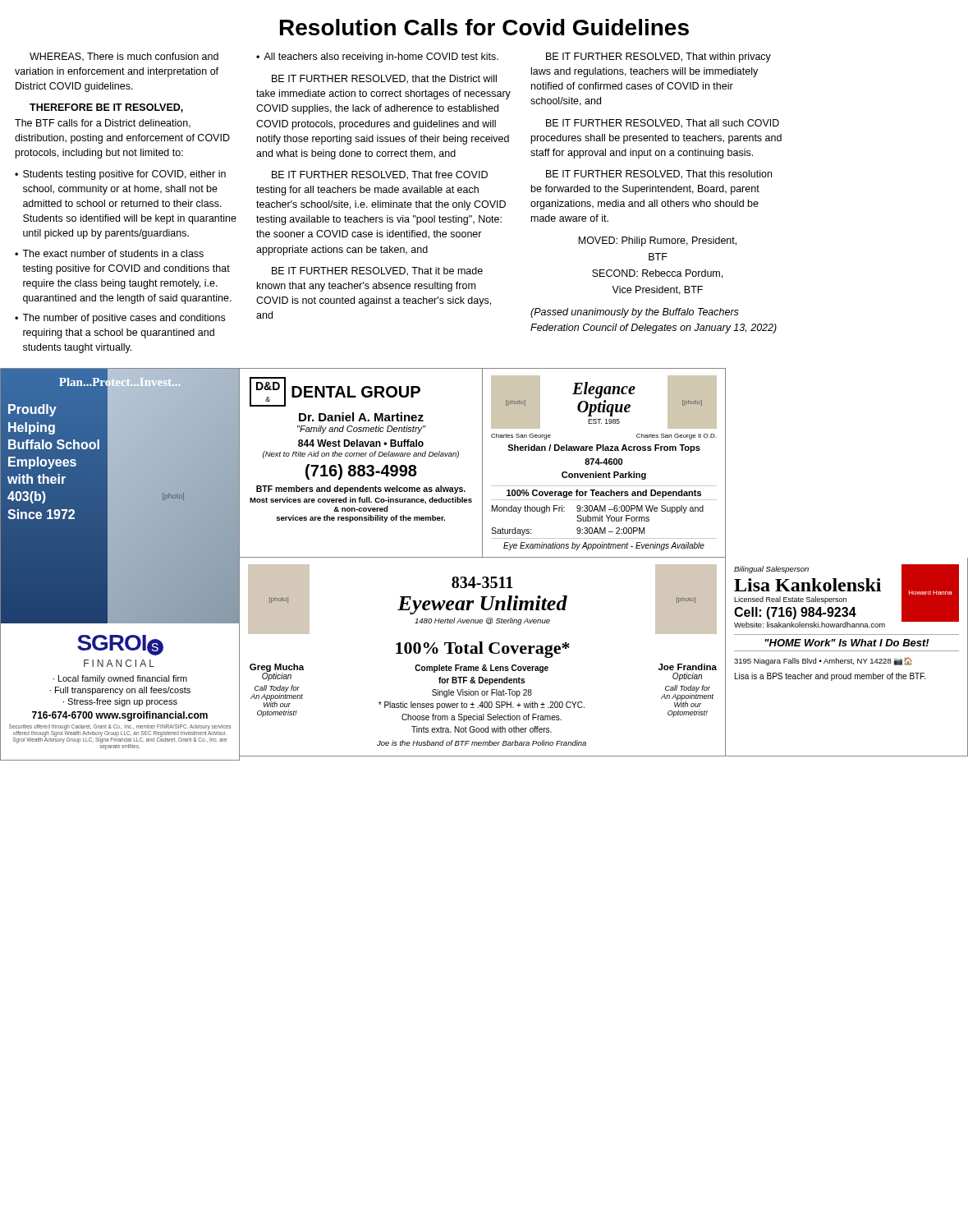The width and height of the screenshot is (968, 1232).
Task: Find the passage starting "Resolution Calls for Covid Guidelines"
Action: coord(484,28)
